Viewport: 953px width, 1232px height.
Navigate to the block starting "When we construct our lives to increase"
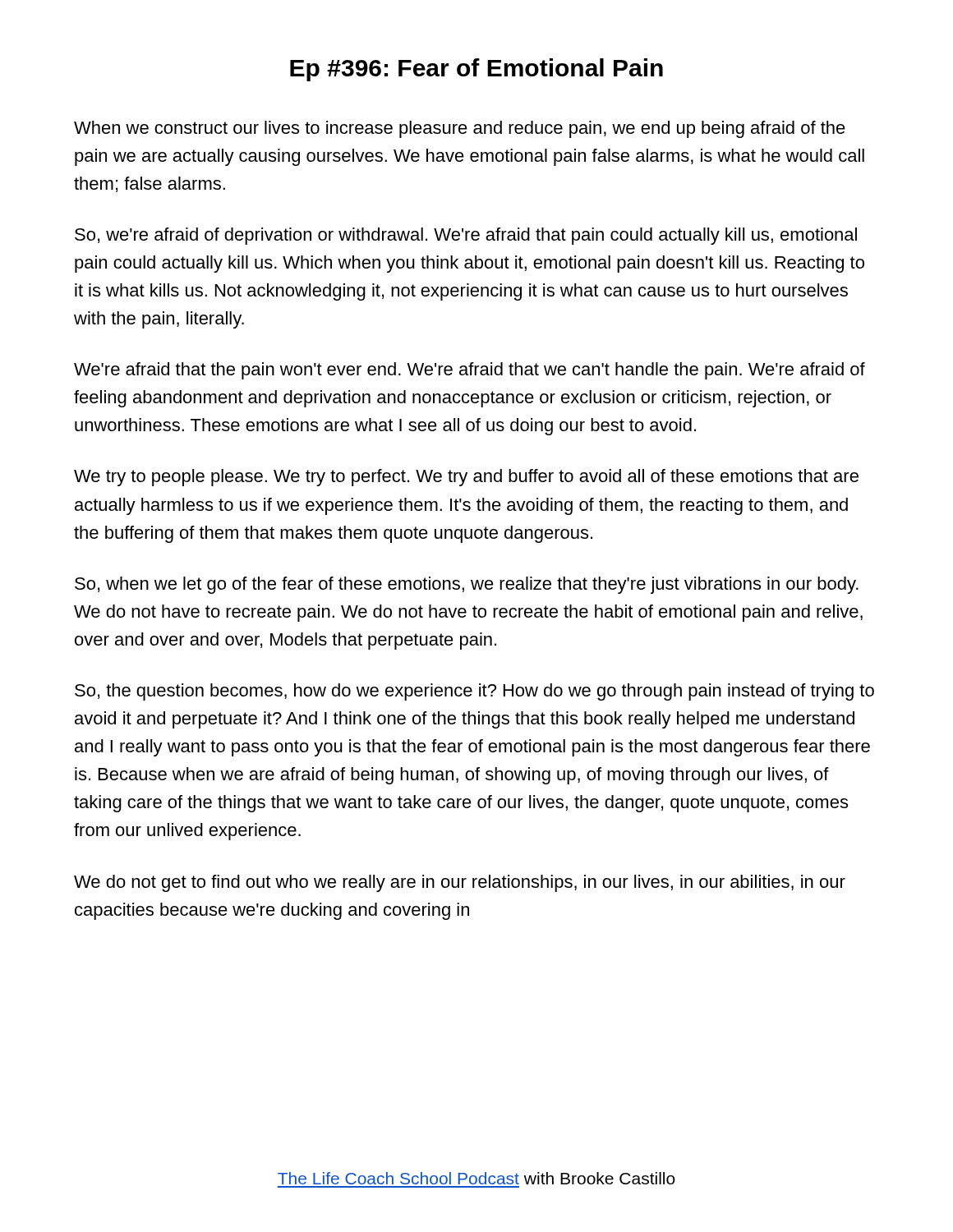coord(470,155)
